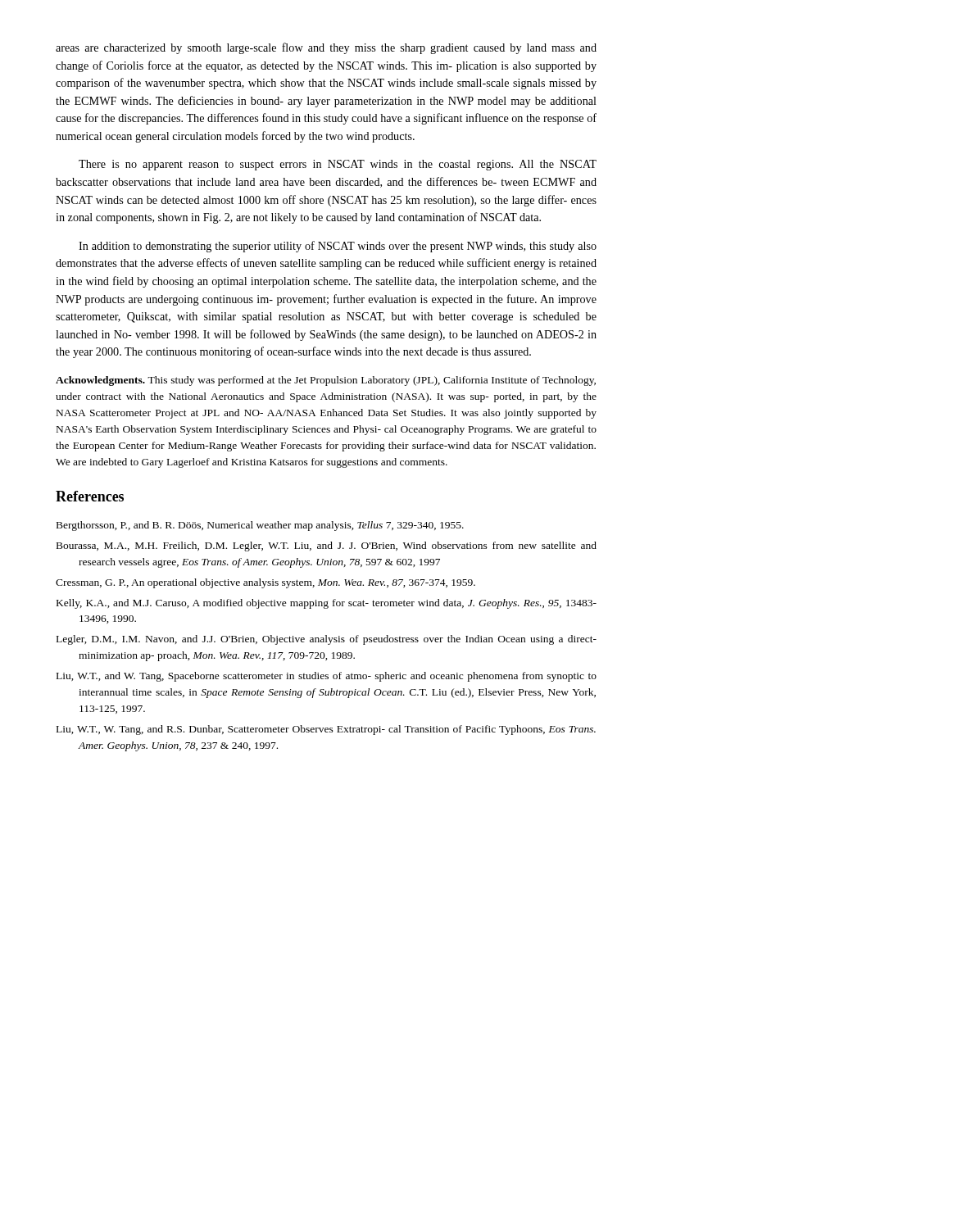Locate the block starting "Legler, D.M., I.M. Navon, and J.J. O'Brien,"
The width and height of the screenshot is (980, 1229).
pos(326,647)
